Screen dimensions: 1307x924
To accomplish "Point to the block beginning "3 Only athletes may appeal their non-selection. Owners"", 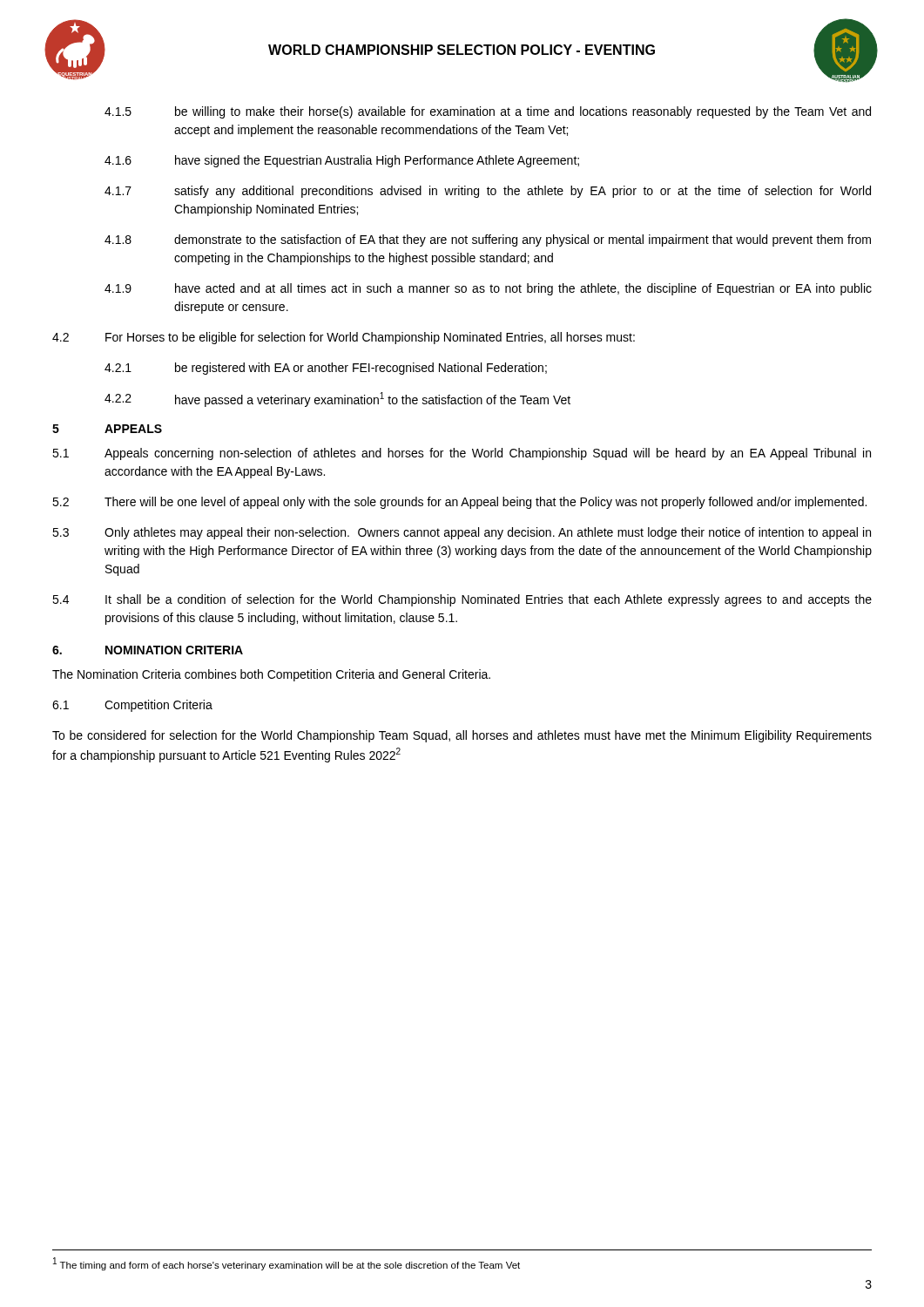I will tap(462, 551).
